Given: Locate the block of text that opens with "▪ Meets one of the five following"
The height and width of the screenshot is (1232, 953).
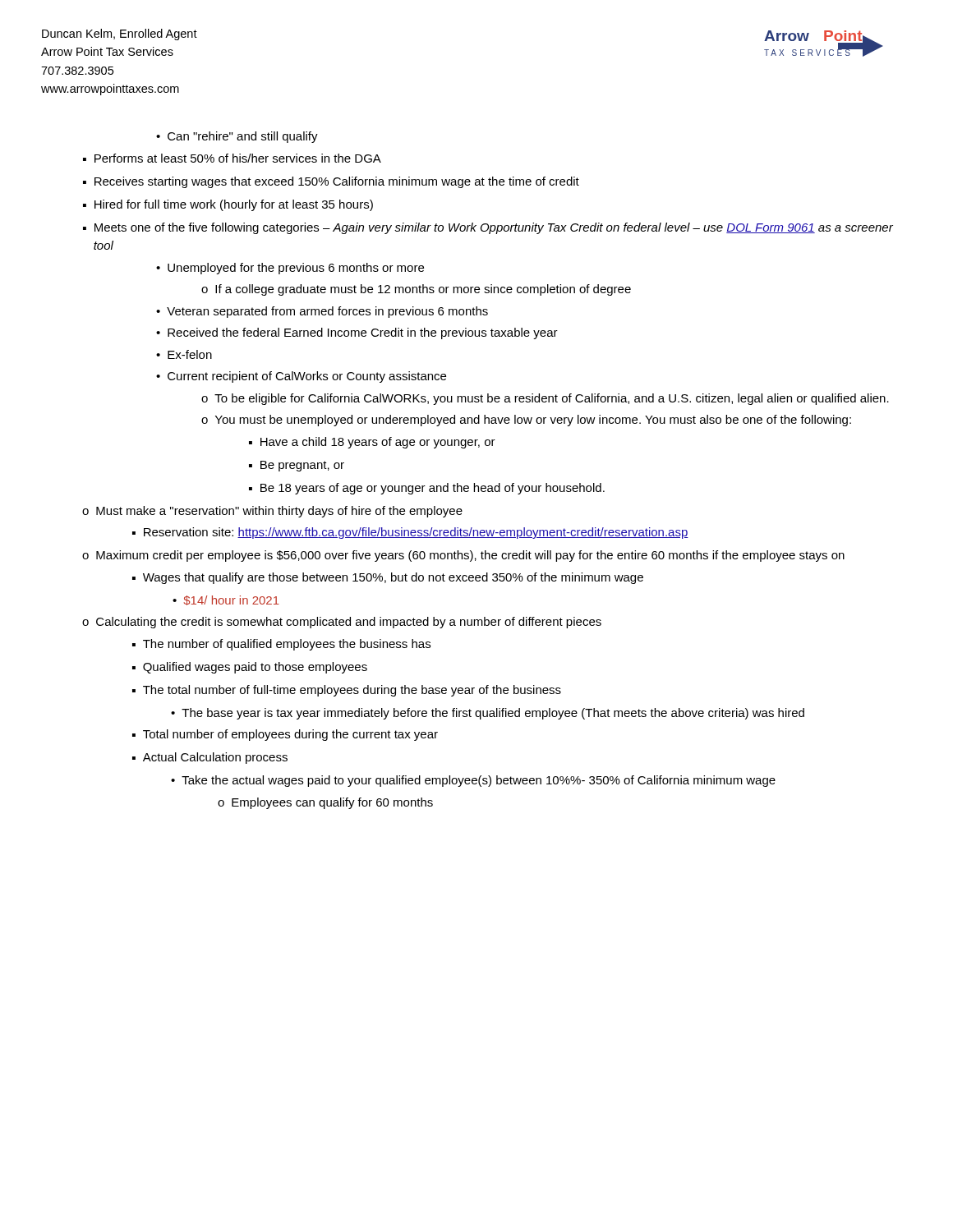Looking at the screenshot, I should pyautogui.click(x=497, y=237).
